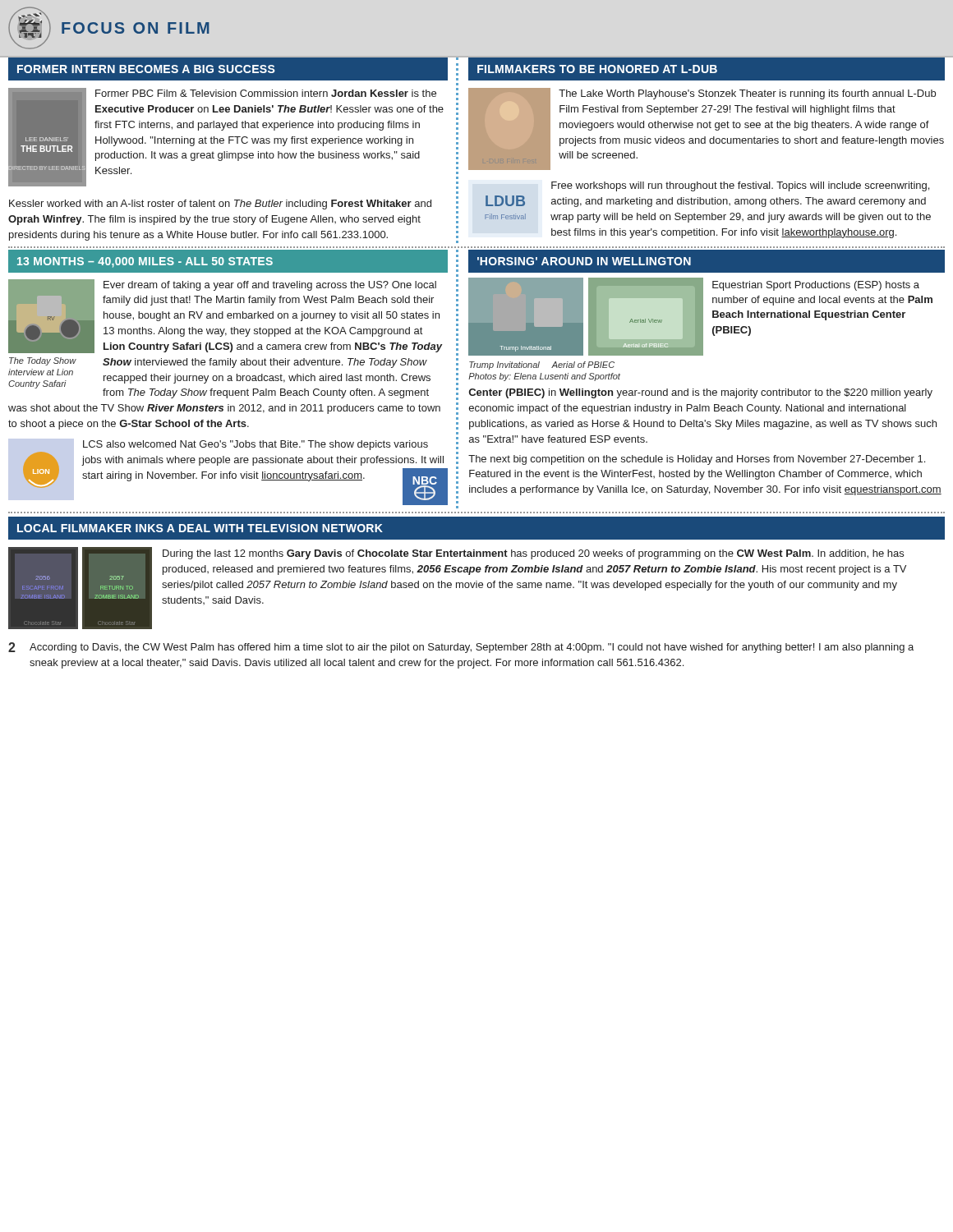The width and height of the screenshot is (953, 1232).
Task: Select the text block with the text "According to Davis, the CW West Palm has"
Action: (x=472, y=654)
